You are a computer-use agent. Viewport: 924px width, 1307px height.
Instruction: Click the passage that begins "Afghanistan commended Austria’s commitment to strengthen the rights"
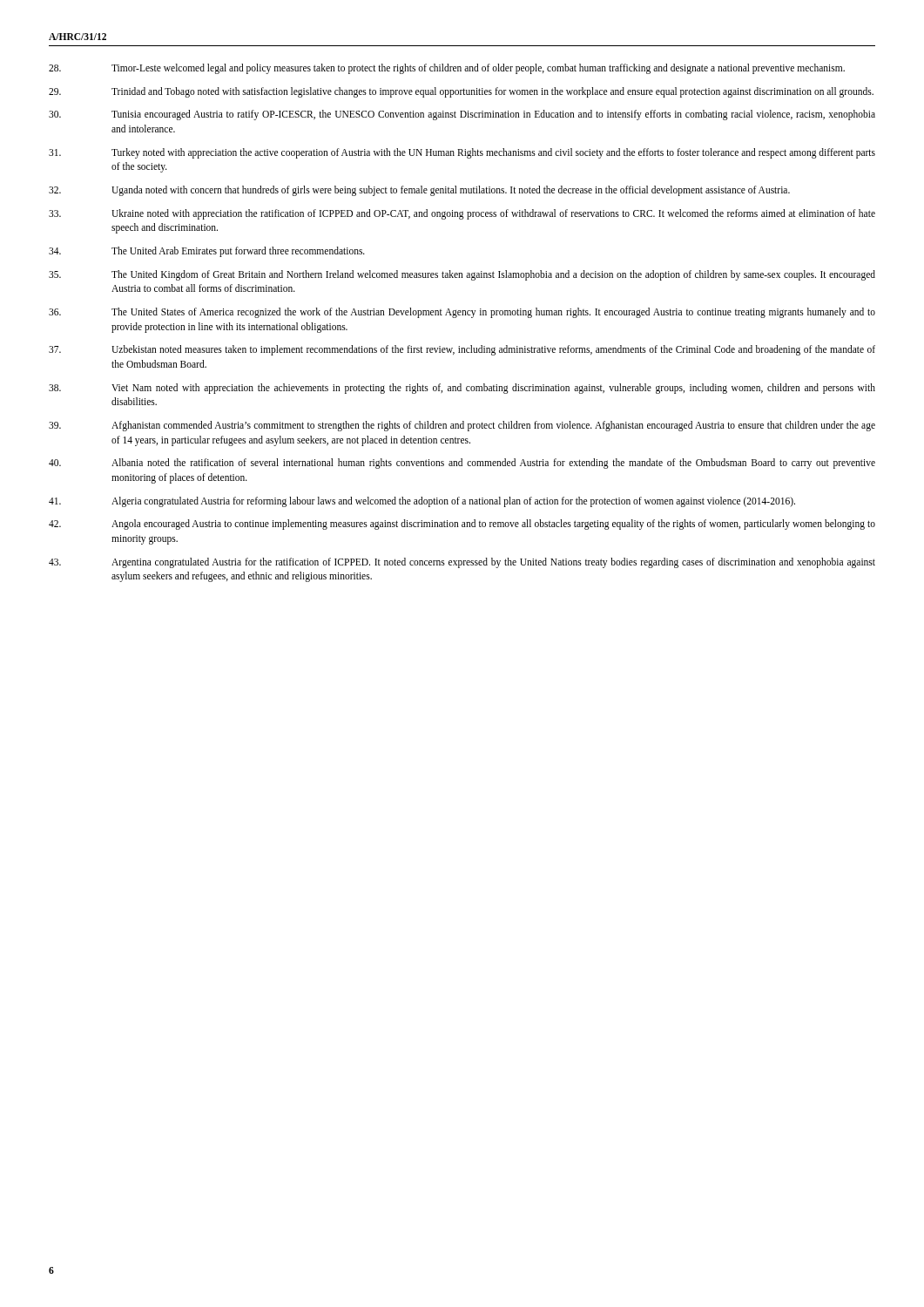point(462,433)
